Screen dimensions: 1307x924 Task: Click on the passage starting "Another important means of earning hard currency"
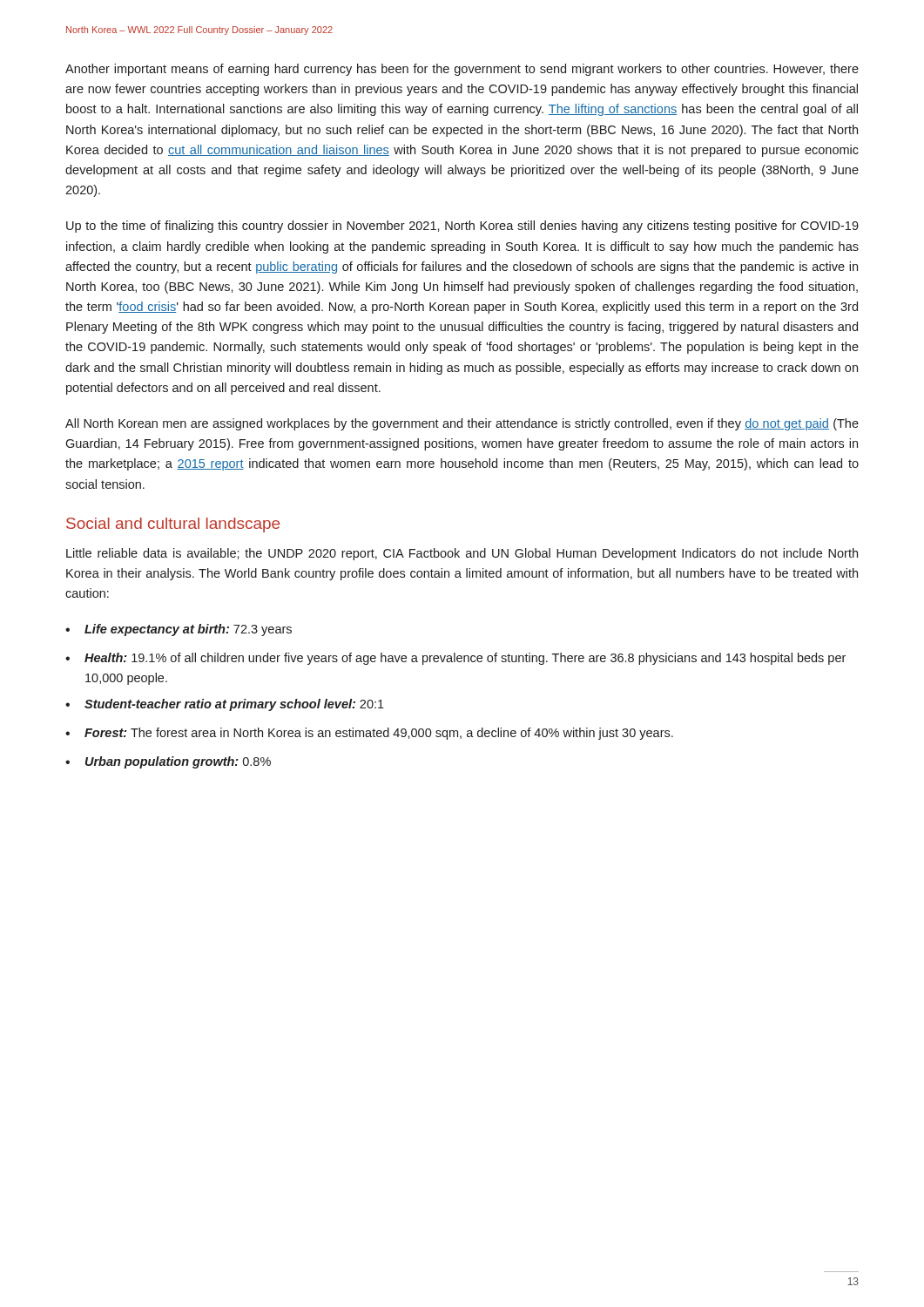[462, 130]
